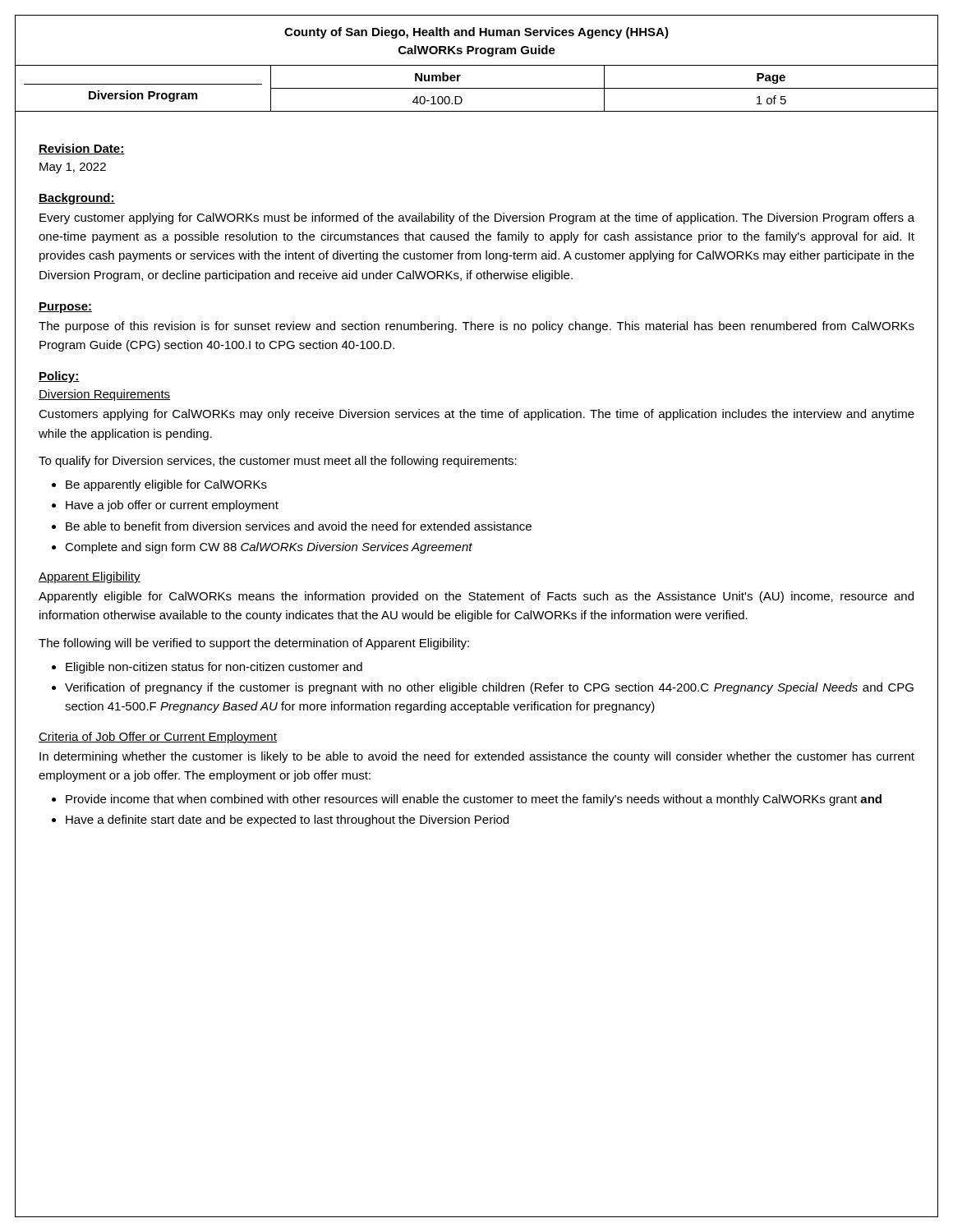Find the text block with the text "Every customer applying"
This screenshot has width=953, height=1232.
476,246
